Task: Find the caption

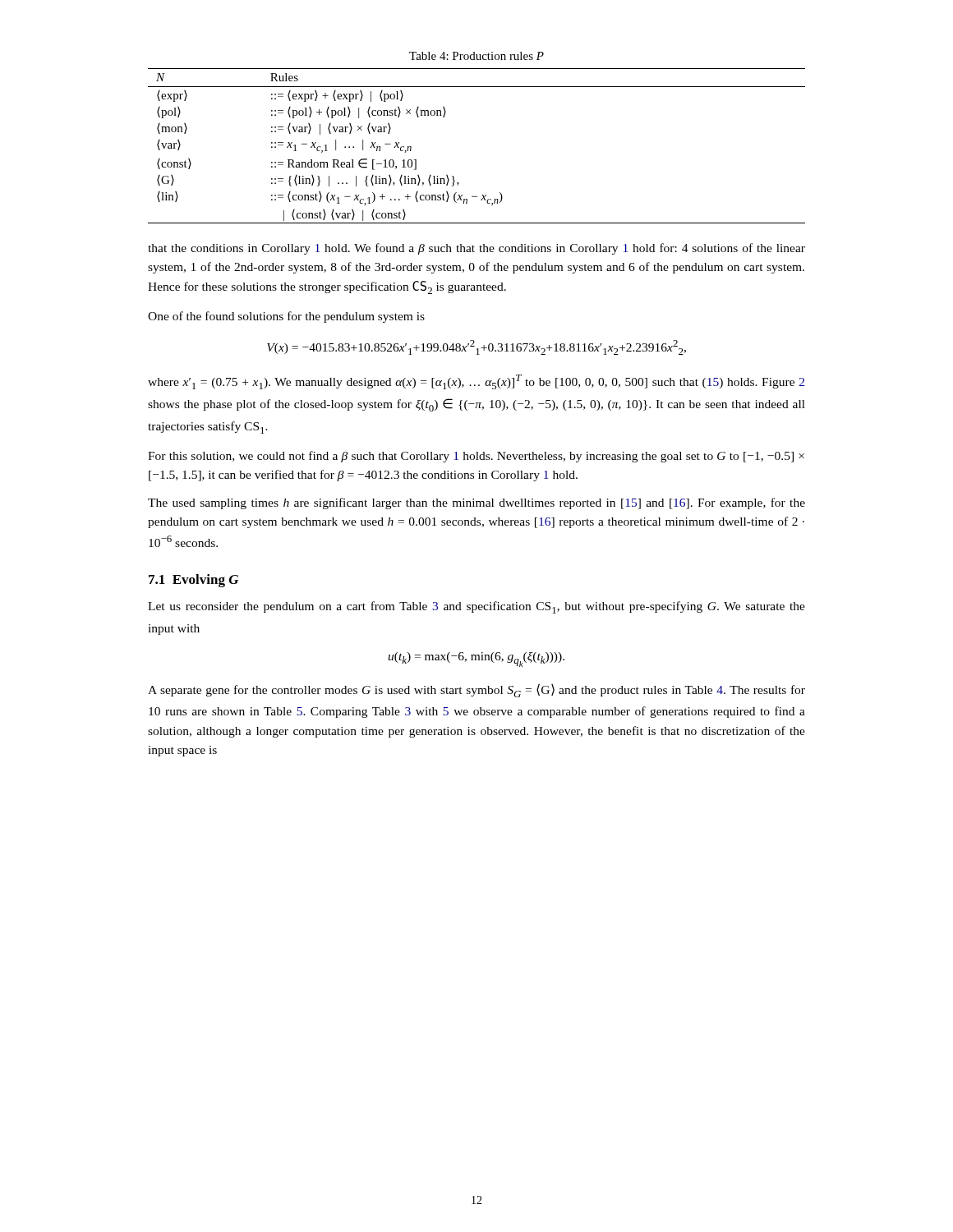Action: 476,56
